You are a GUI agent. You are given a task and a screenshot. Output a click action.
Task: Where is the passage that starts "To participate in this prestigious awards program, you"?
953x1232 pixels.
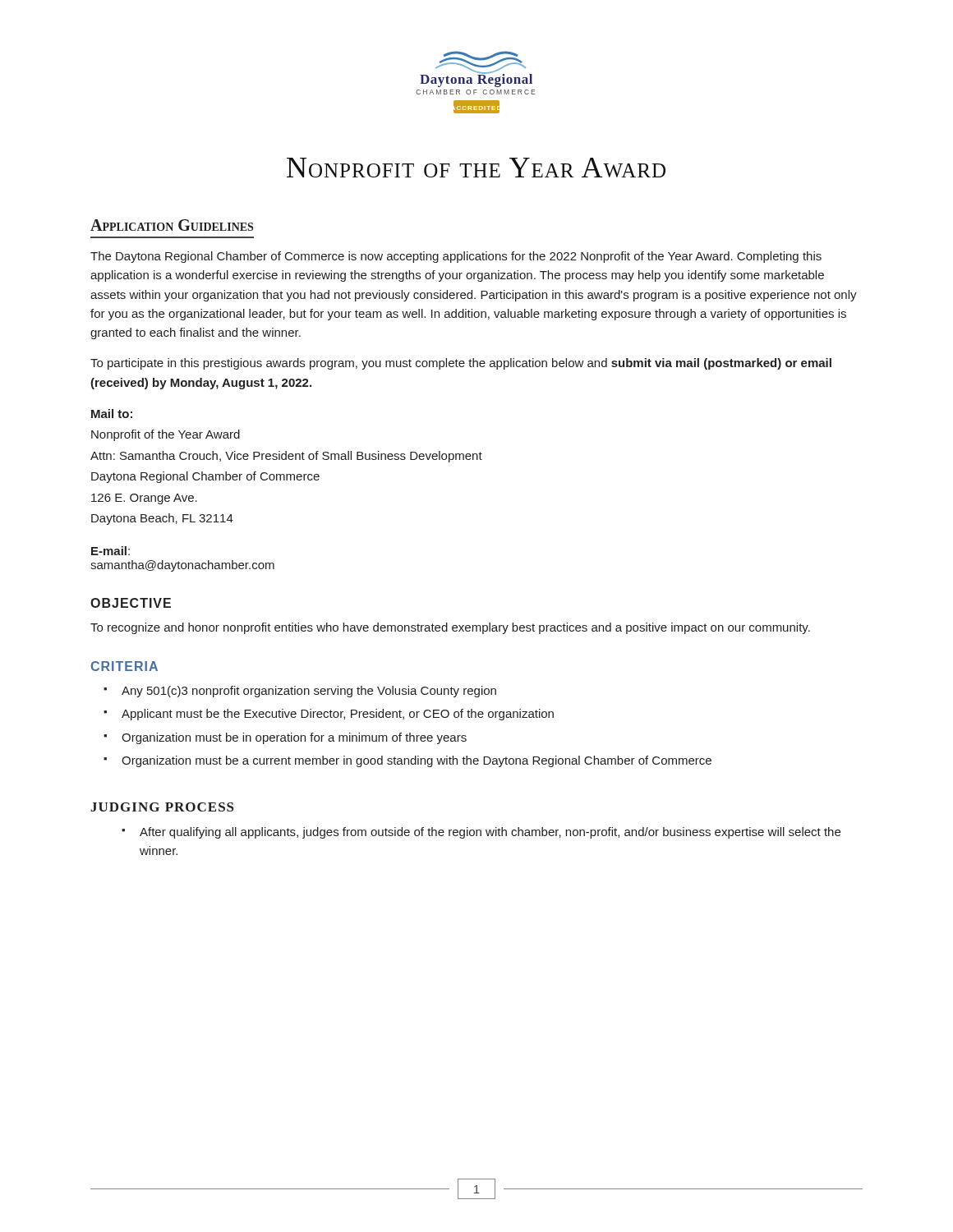point(461,372)
